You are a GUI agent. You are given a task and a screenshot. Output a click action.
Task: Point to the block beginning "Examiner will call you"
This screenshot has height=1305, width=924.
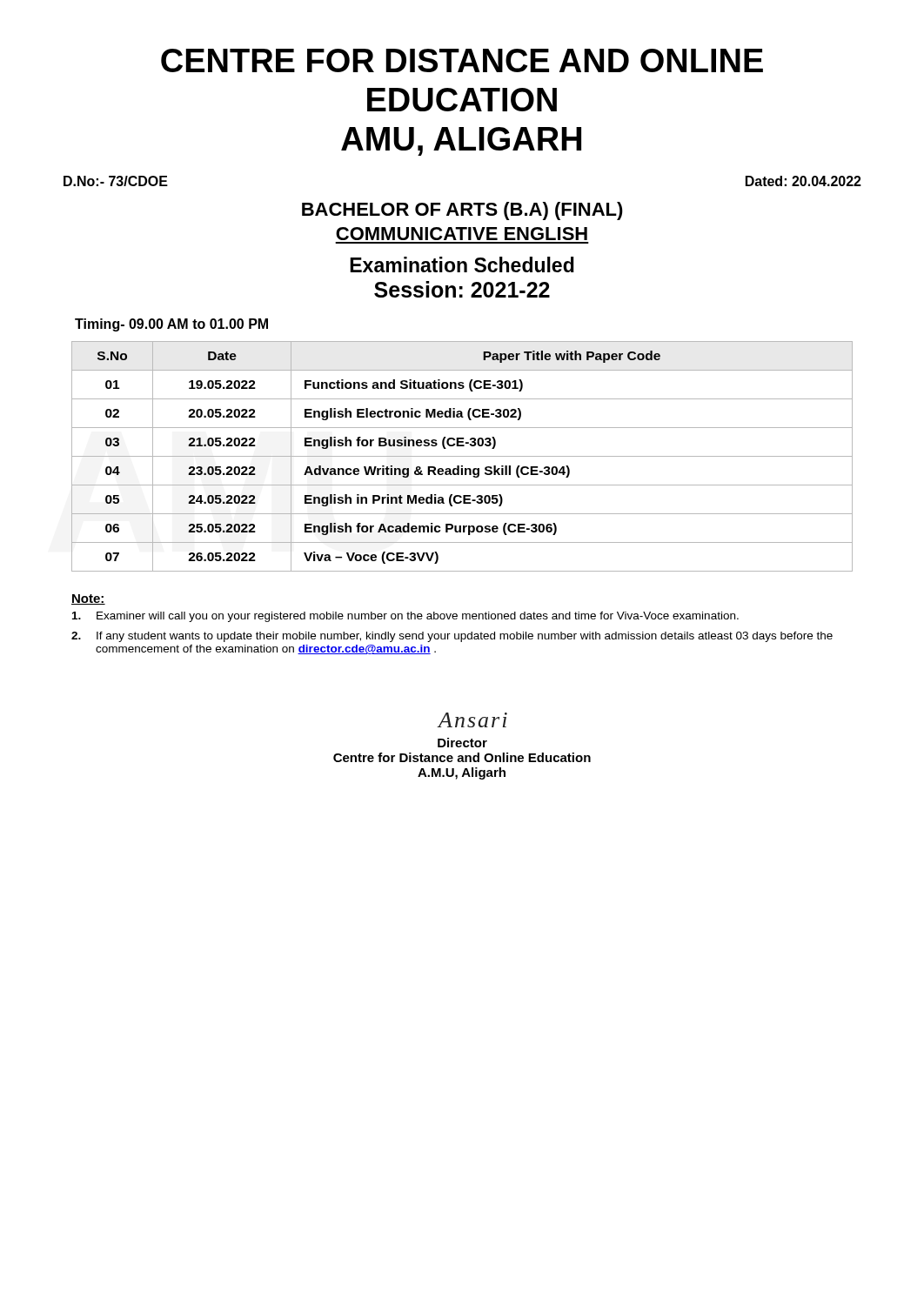pos(462,616)
